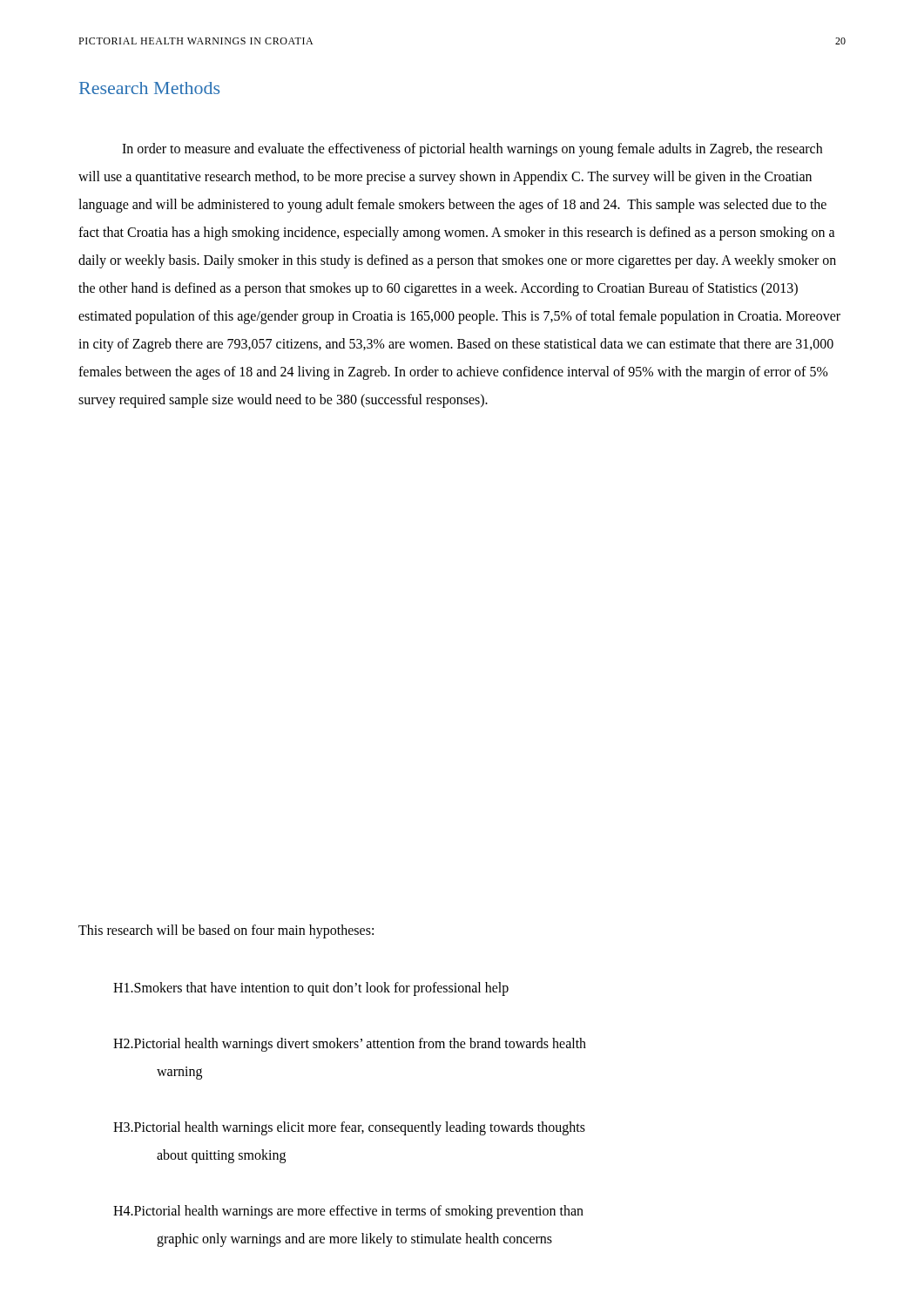Locate the block of text that opens with "H1.Smokers that have"
The width and height of the screenshot is (924, 1307).
(x=462, y=988)
